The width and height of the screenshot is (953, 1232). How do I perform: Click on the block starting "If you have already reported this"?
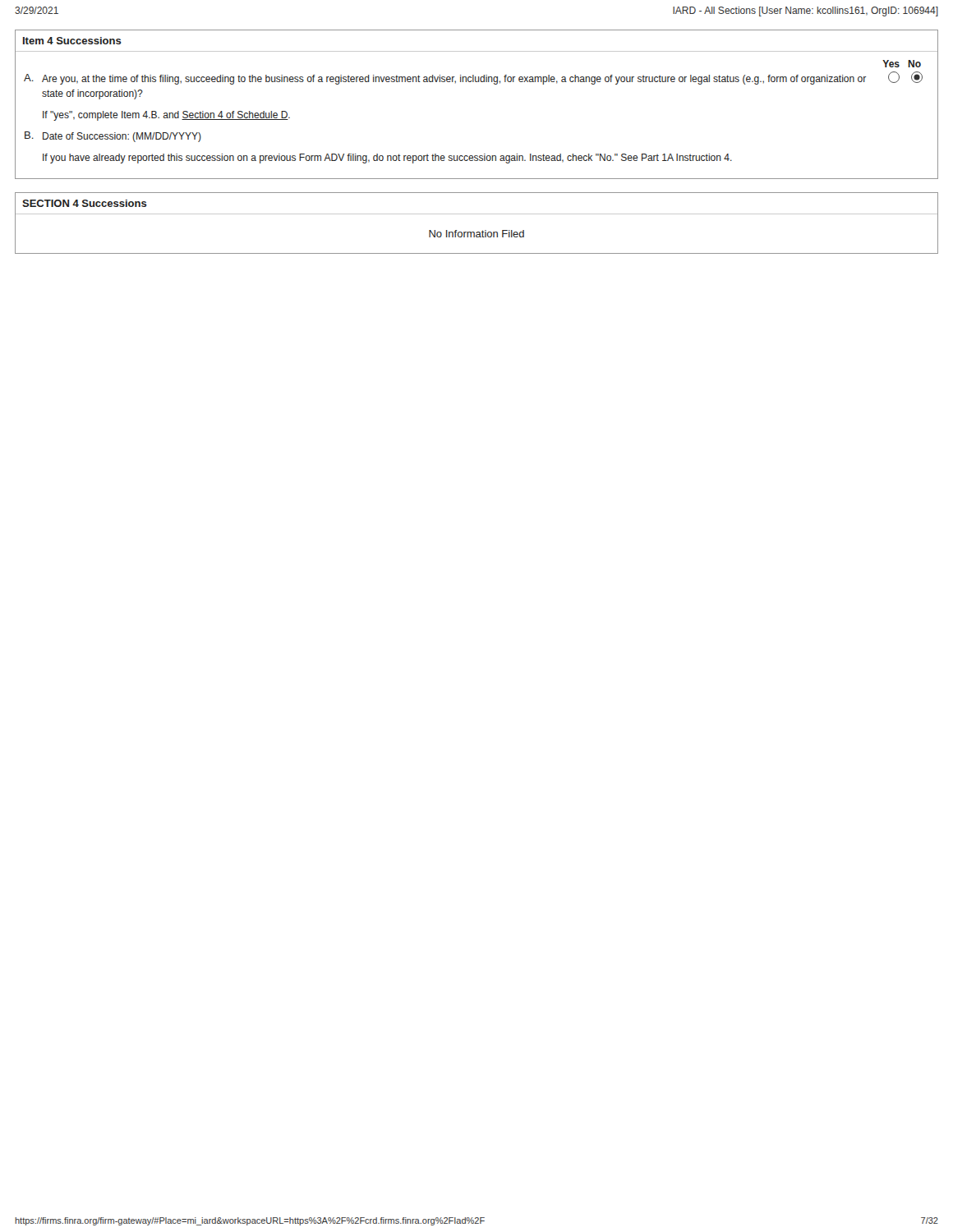click(x=387, y=158)
